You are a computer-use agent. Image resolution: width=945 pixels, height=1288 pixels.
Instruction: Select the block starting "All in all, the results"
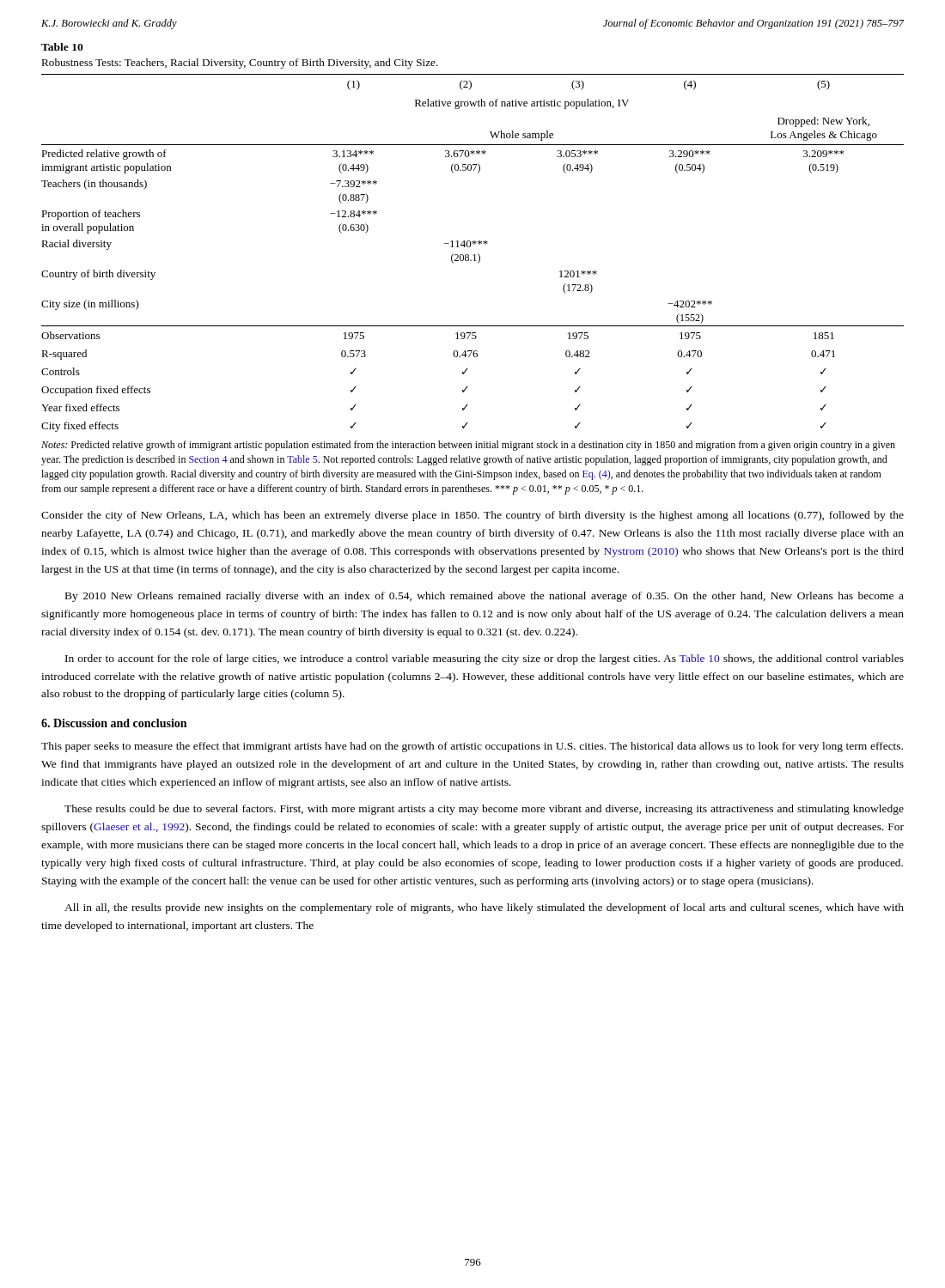pos(472,916)
